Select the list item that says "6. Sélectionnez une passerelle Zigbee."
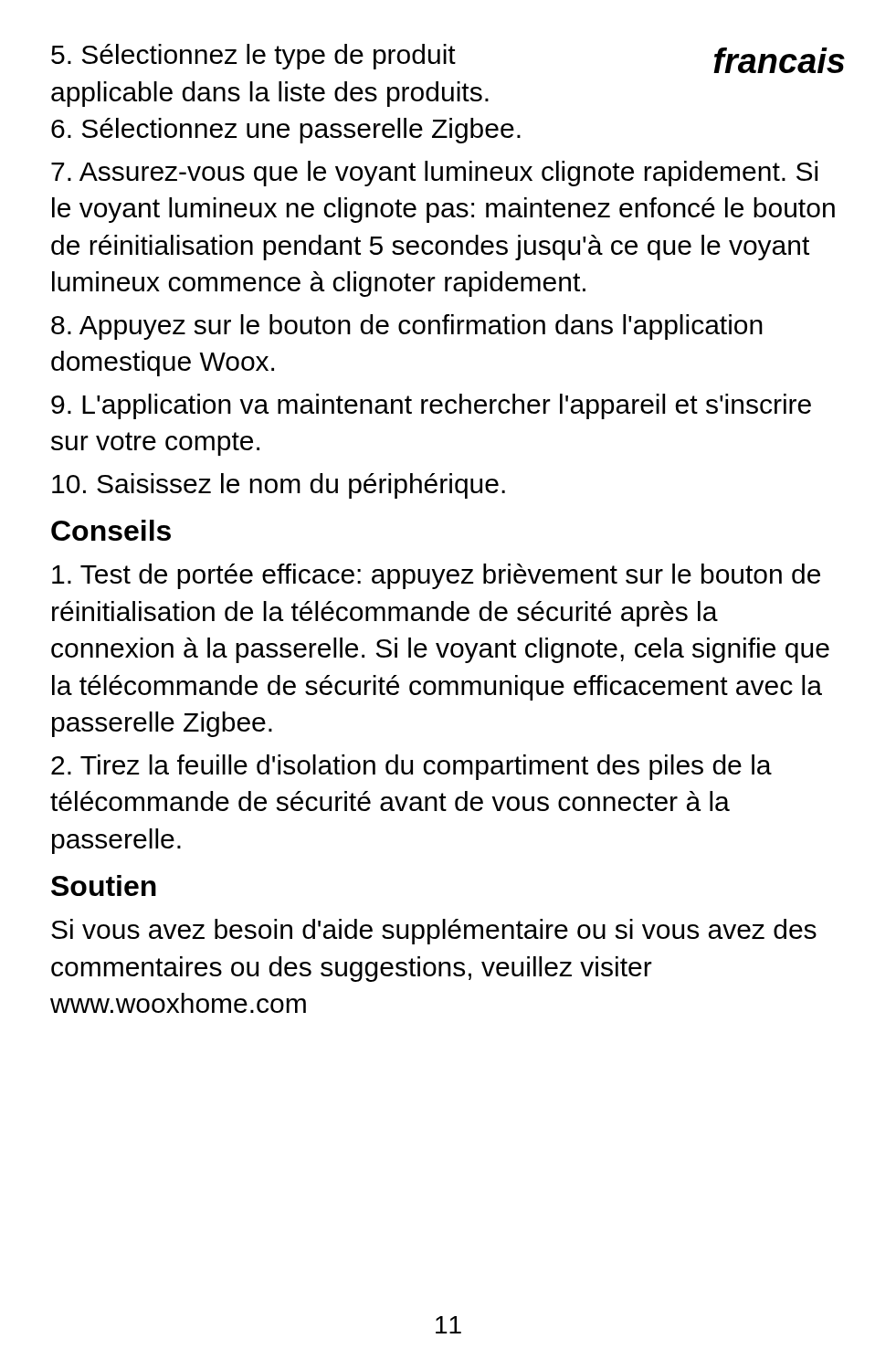 (286, 128)
